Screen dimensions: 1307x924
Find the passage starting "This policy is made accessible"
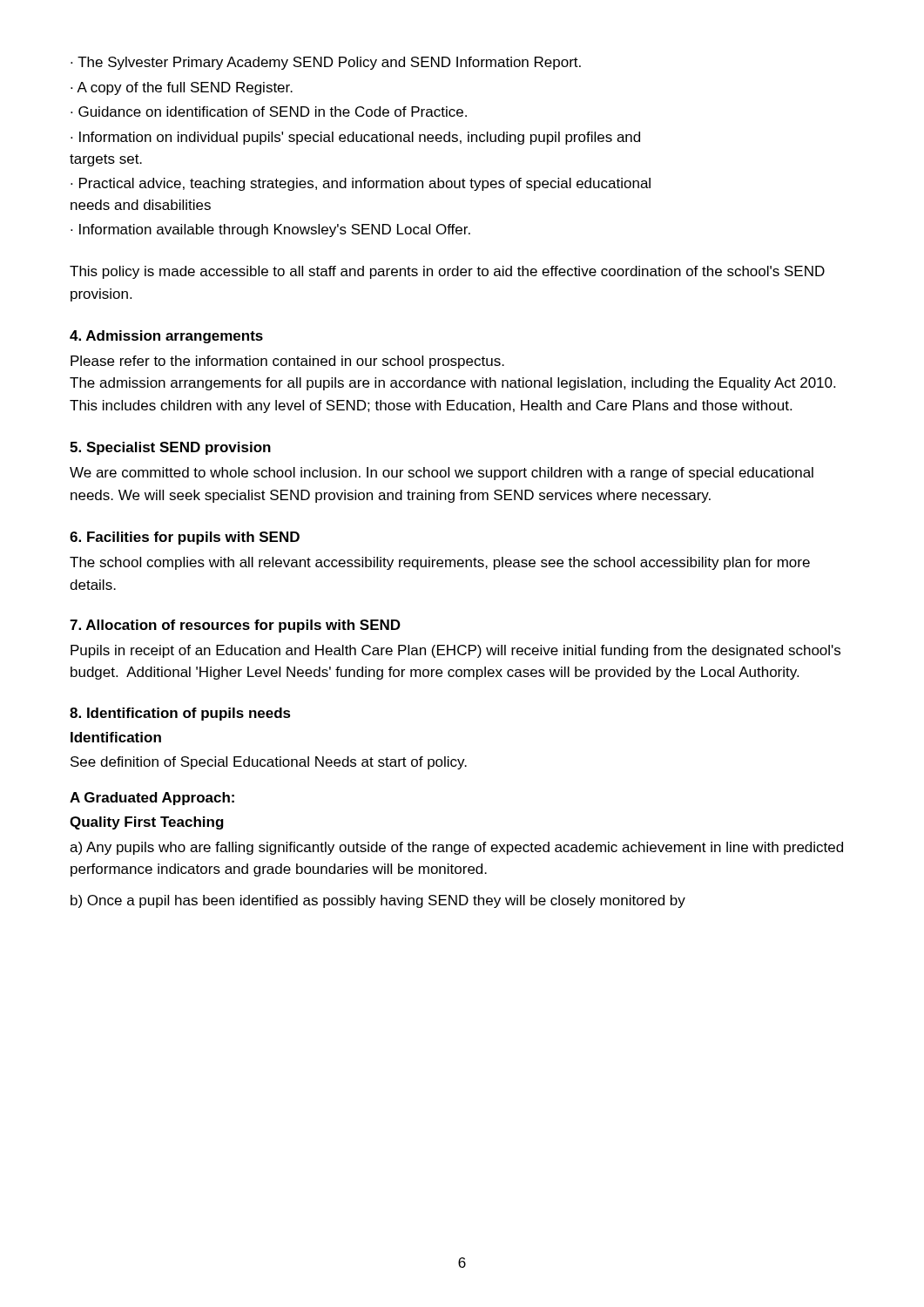click(x=447, y=283)
